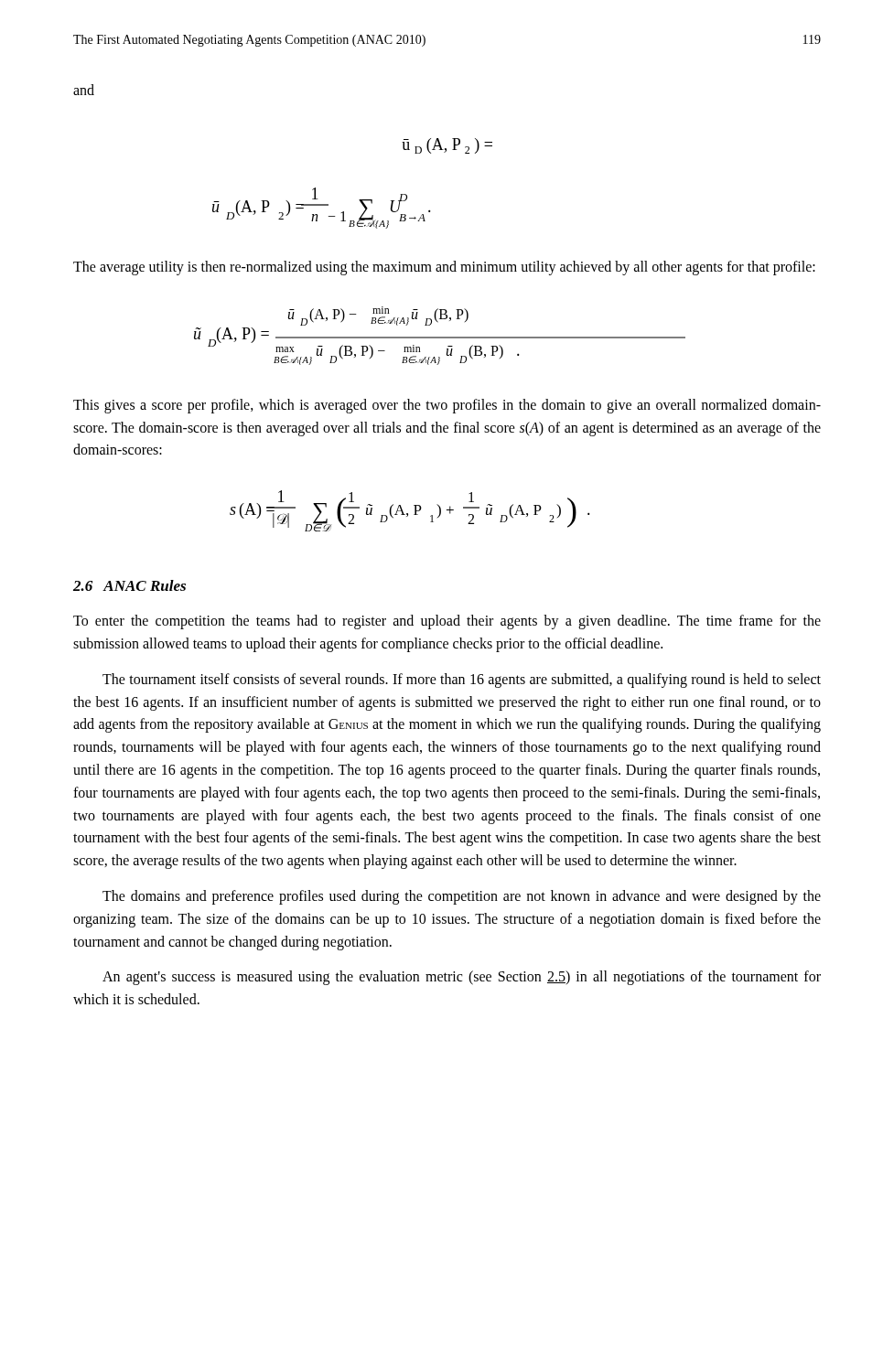Select the element starting "ū D (A, P 2"
Image resolution: width=894 pixels, height=1372 pixels.
[447, 146]
